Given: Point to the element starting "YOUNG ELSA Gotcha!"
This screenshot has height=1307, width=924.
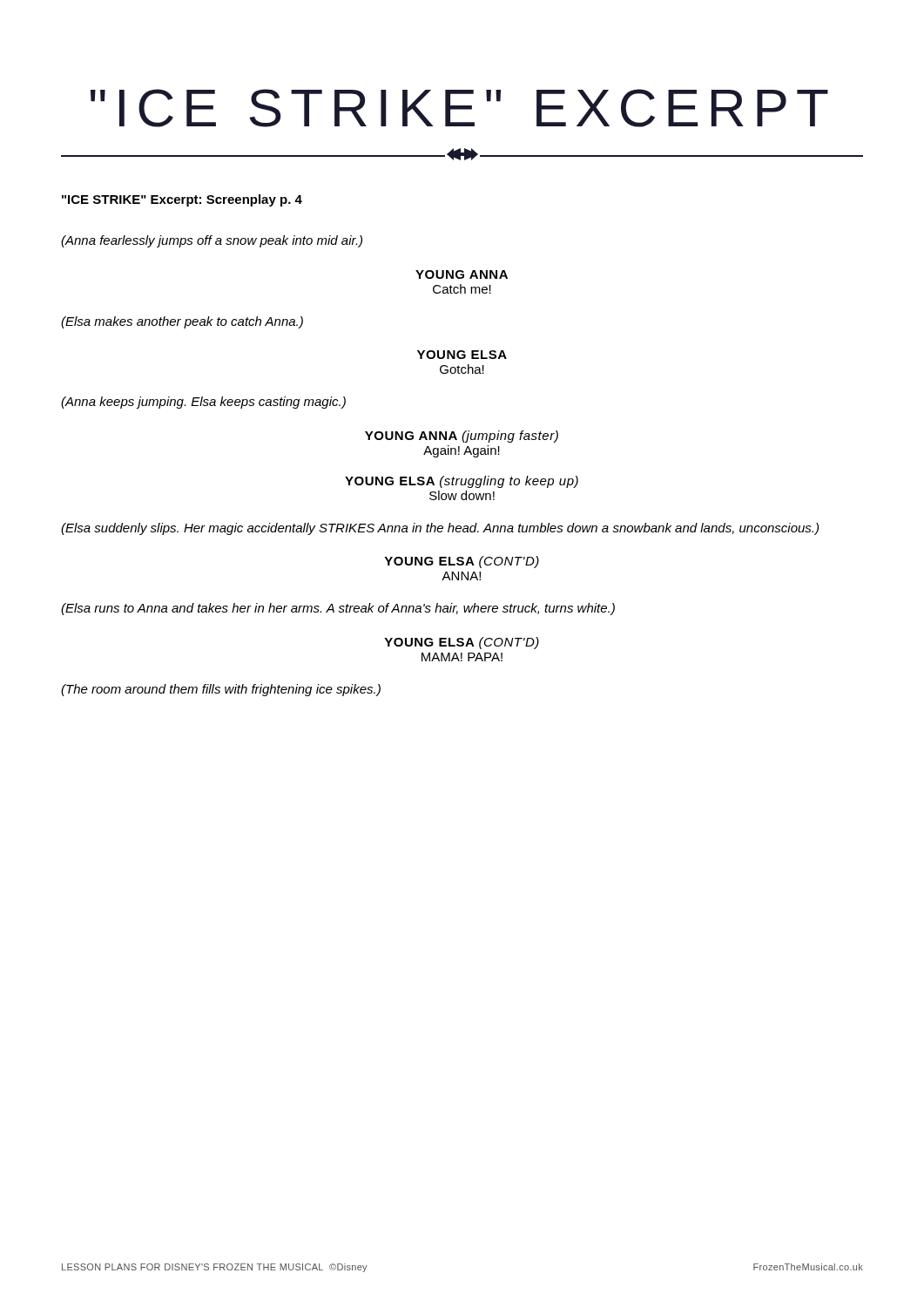Looking at the screenshot, I should point(462,362).
